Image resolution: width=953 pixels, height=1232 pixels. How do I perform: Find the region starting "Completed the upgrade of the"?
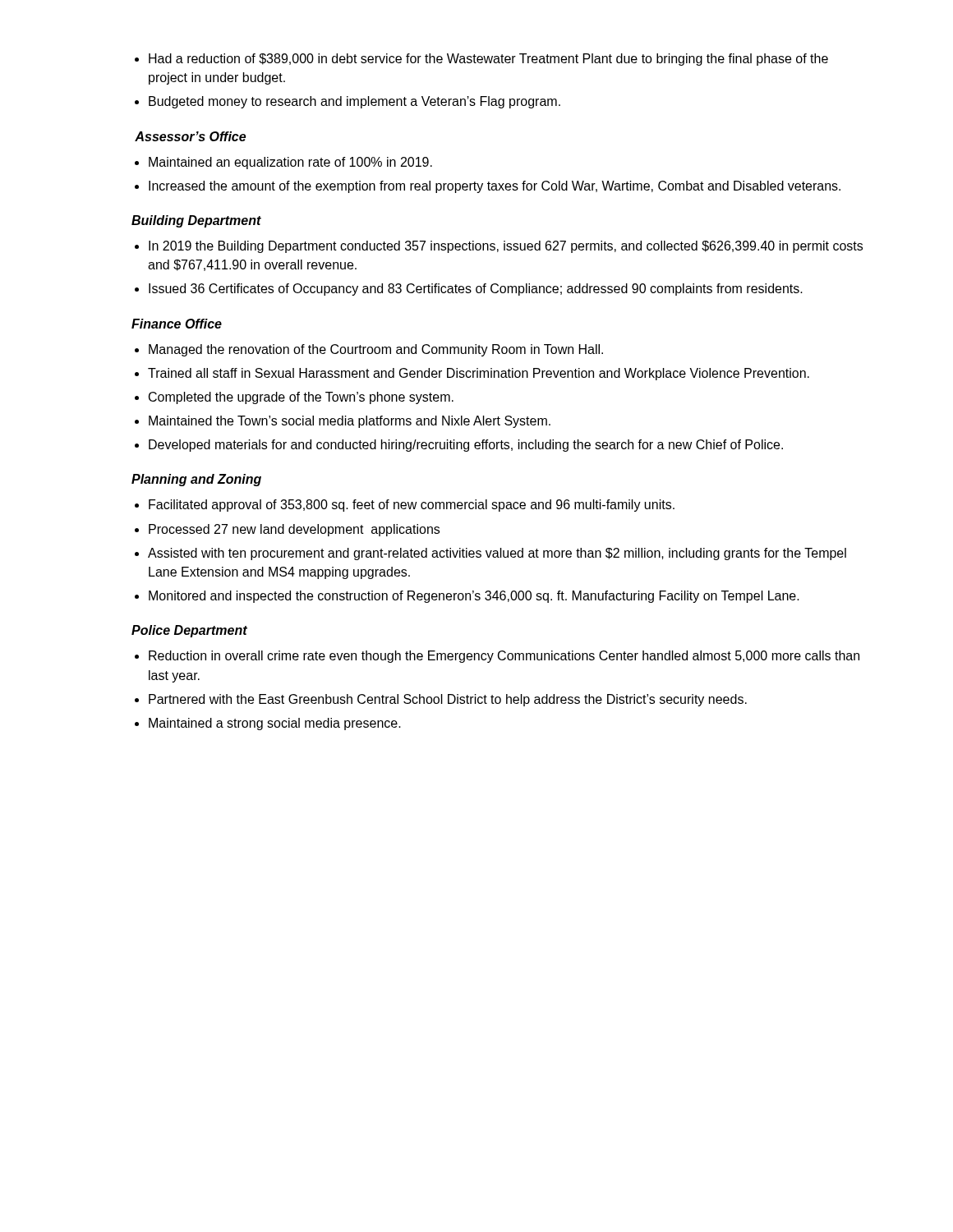click(x=301, y=397)
